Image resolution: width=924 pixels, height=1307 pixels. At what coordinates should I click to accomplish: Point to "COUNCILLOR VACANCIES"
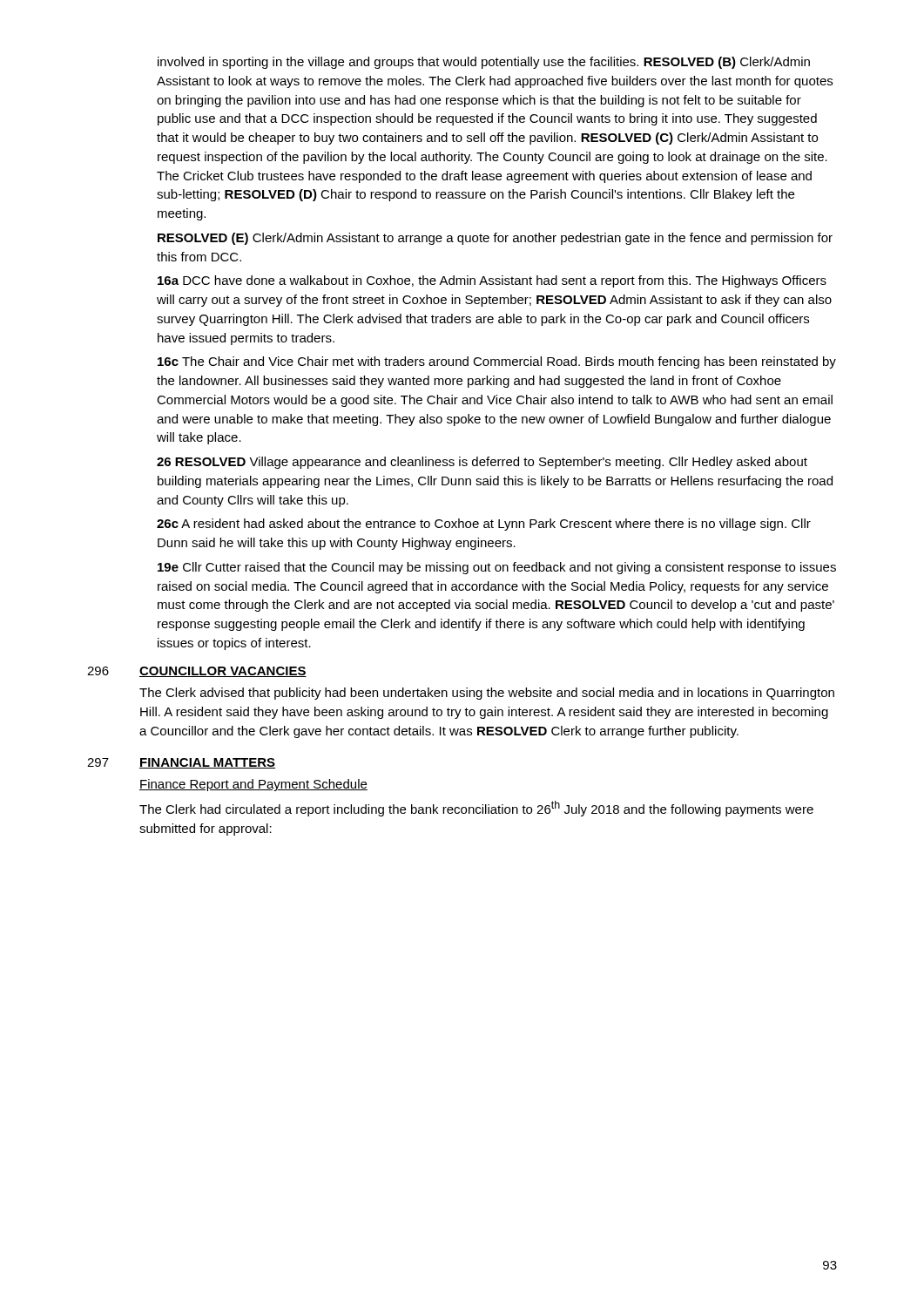click(x=223, y=670)
